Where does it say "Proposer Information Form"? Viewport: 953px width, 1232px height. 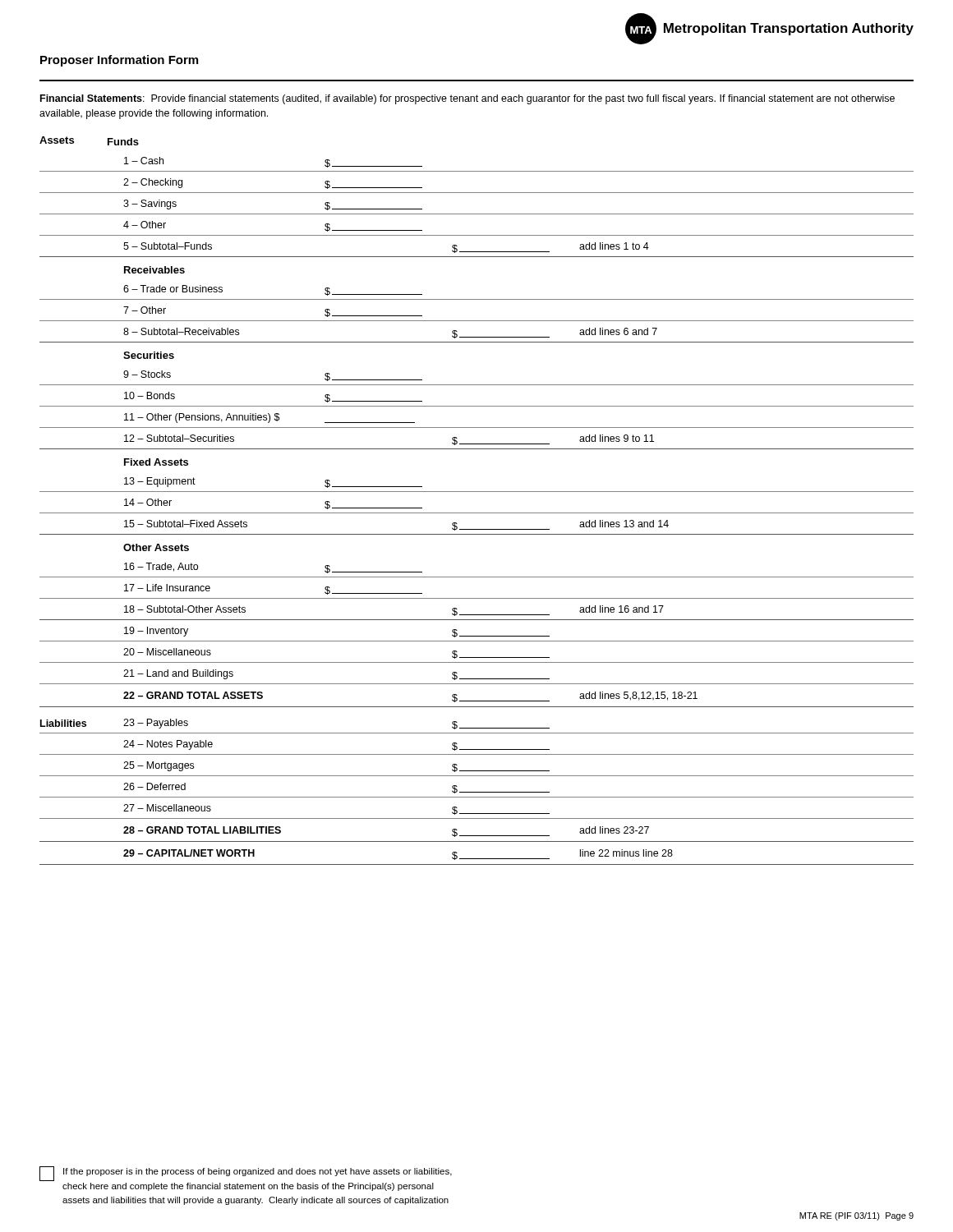tap(119, 61)
